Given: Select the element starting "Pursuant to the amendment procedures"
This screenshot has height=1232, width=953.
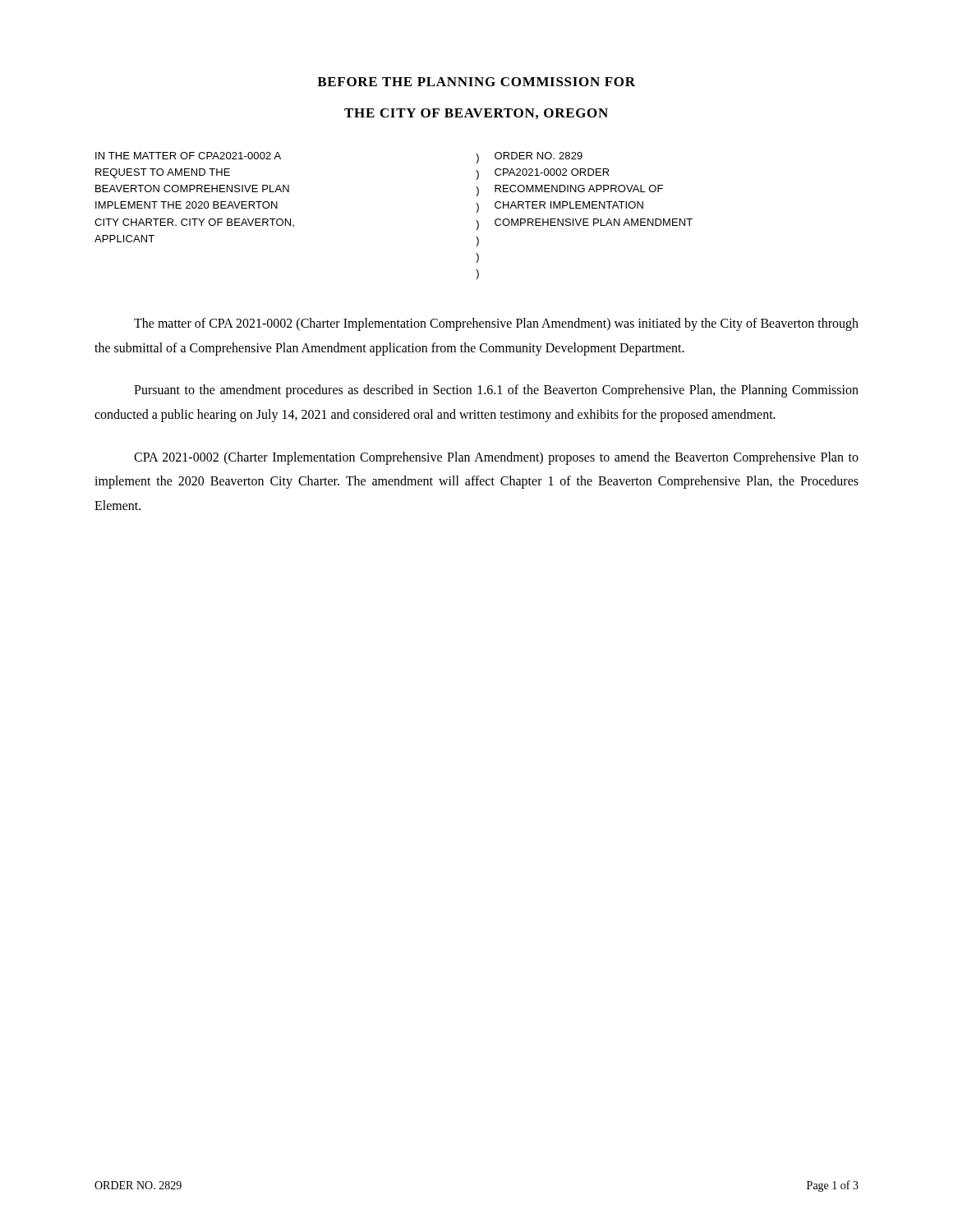Looking at the screenshot, I should (476, 402).
